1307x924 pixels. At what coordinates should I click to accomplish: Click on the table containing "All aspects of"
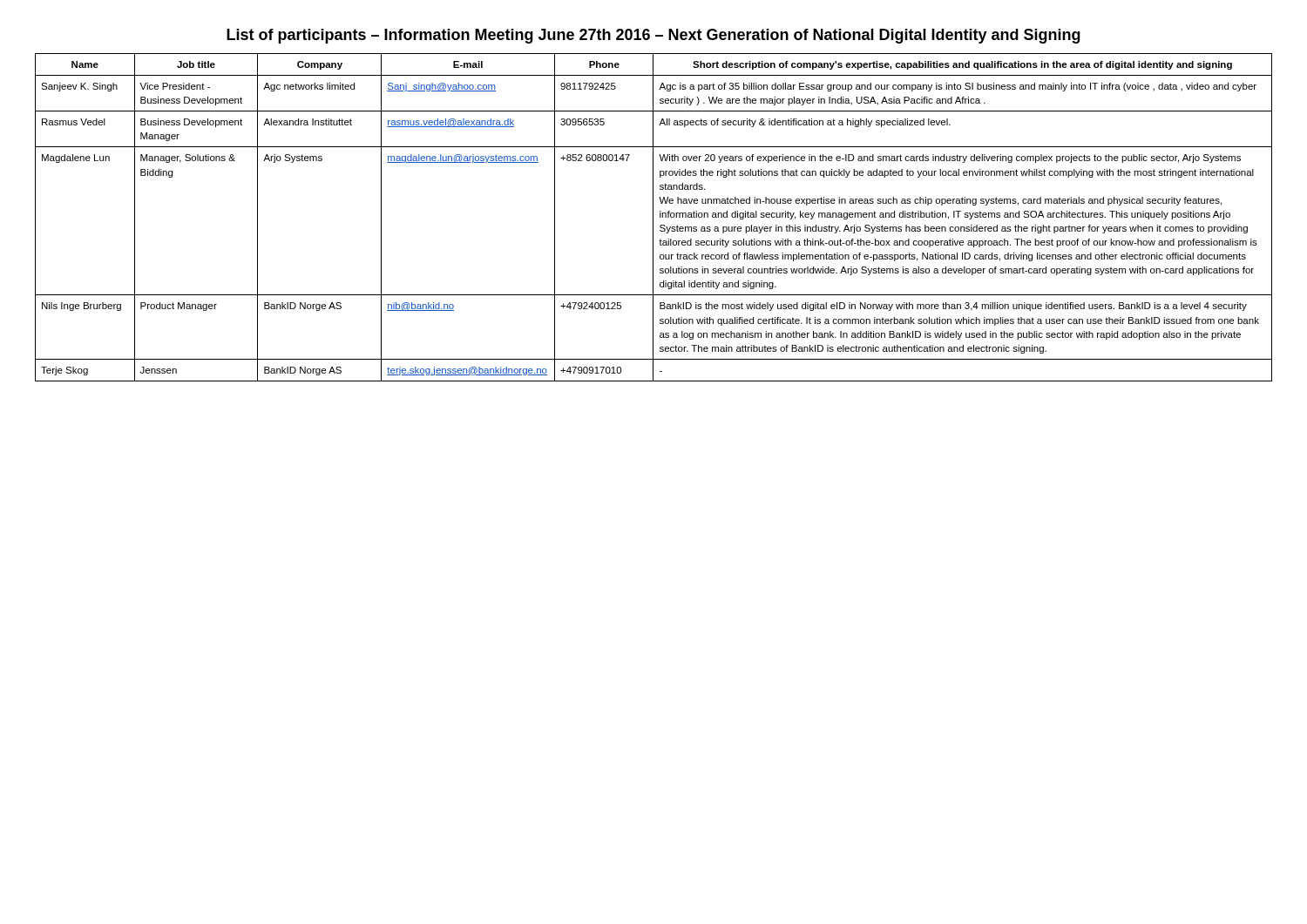[x=654, y=217]
